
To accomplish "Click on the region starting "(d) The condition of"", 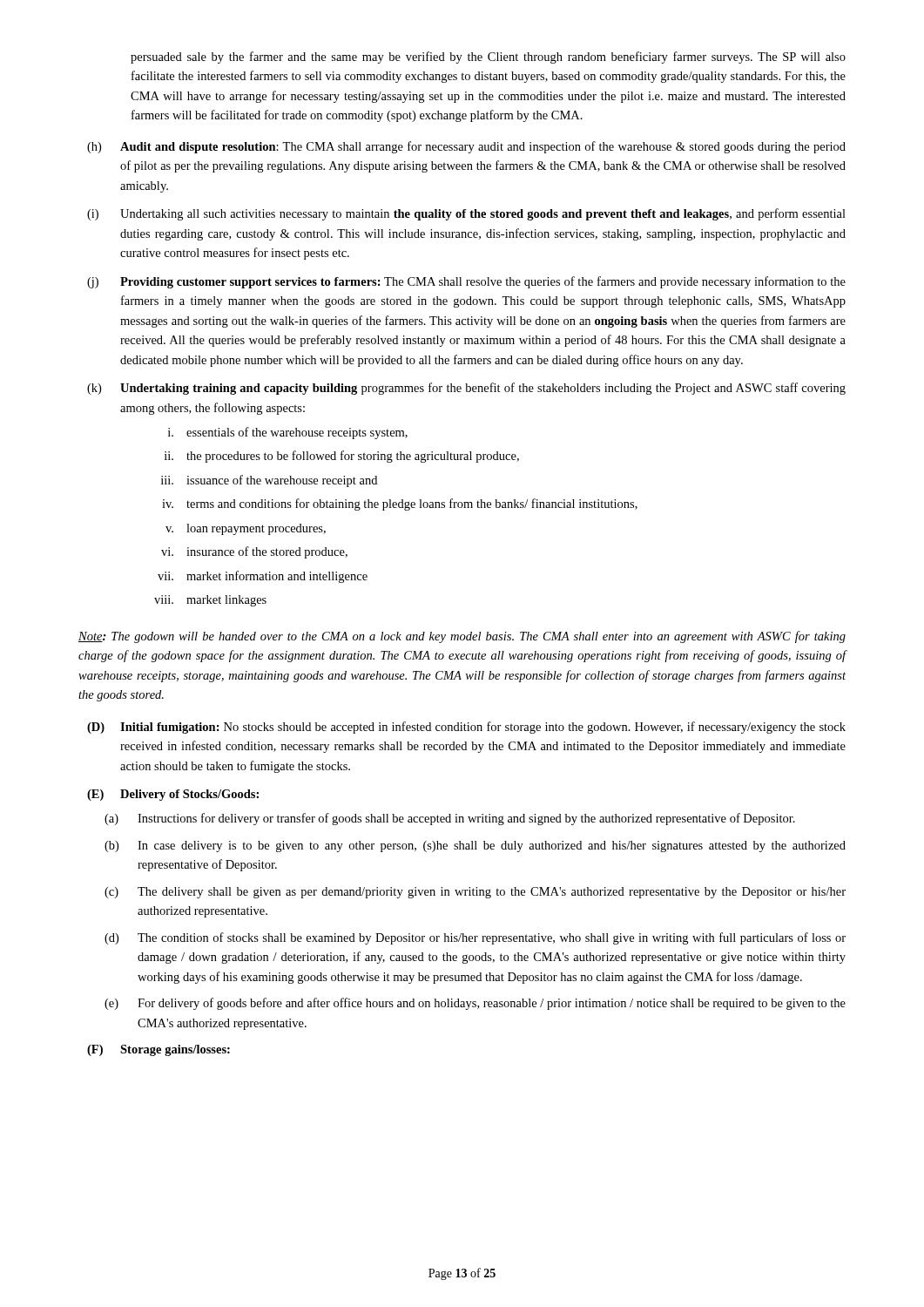I will pos(475,957).
